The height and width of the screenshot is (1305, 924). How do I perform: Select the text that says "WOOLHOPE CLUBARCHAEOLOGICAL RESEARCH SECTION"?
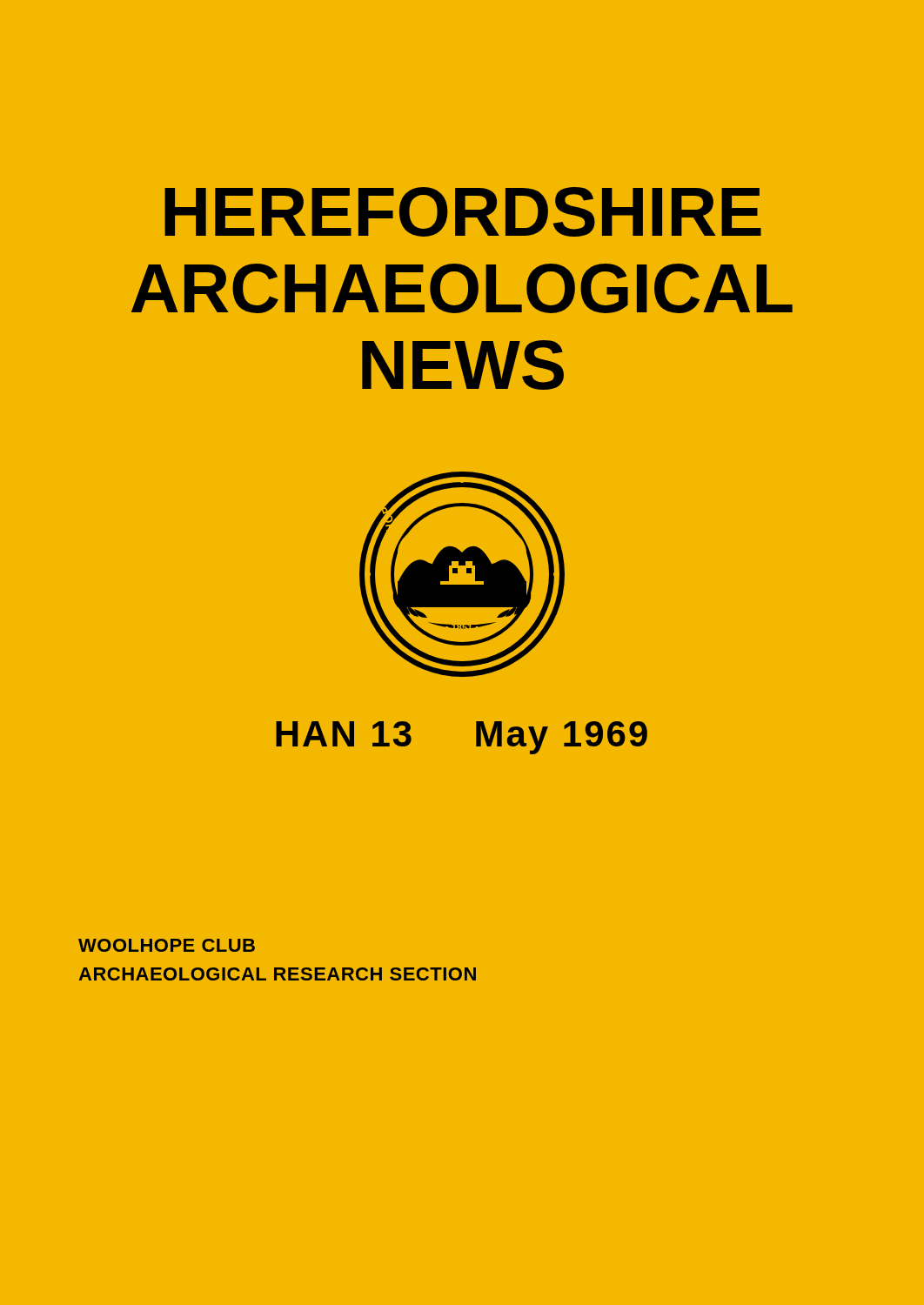click(x=296, y=960)
